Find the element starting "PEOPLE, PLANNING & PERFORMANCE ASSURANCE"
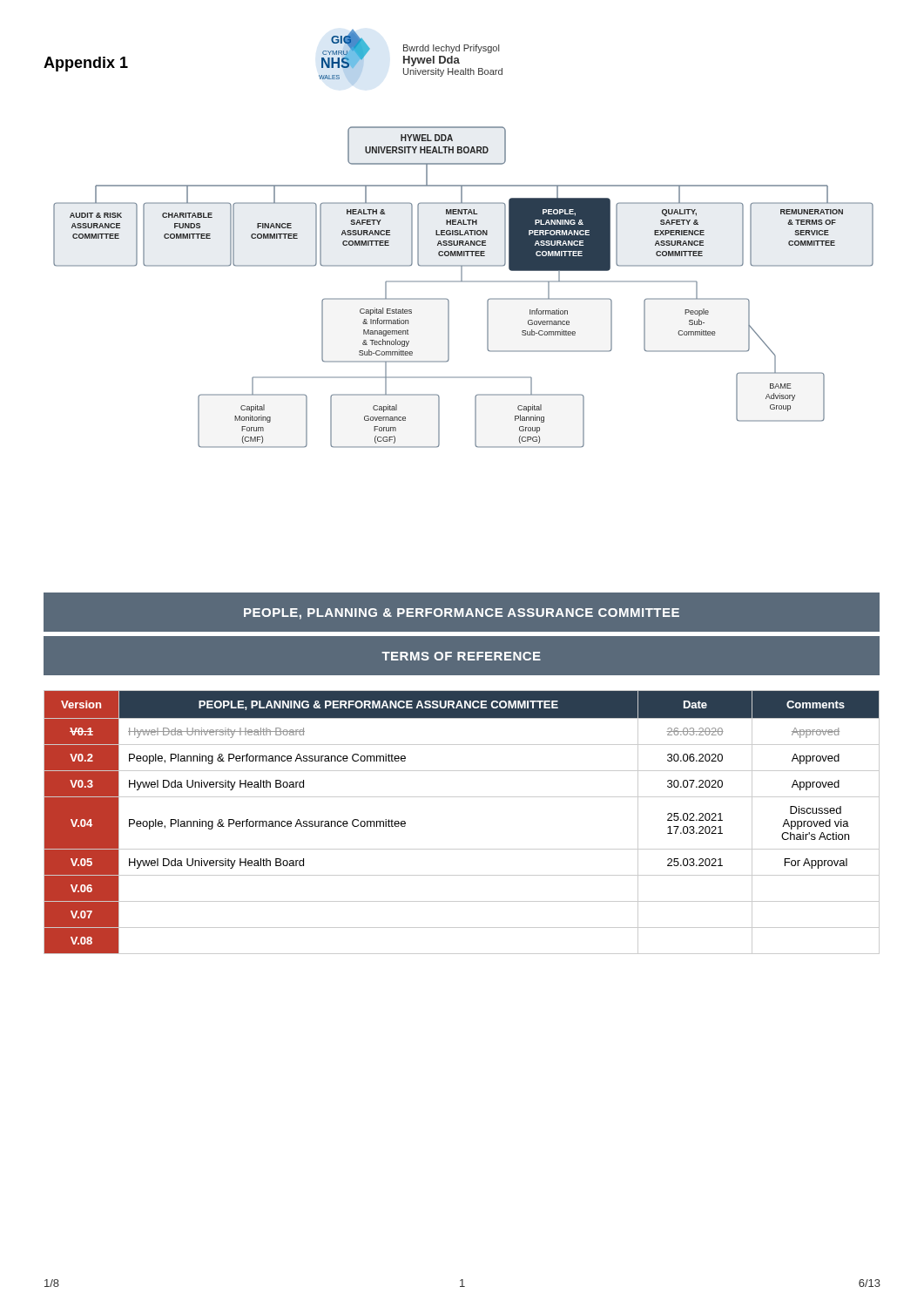 tap(462, 612)
